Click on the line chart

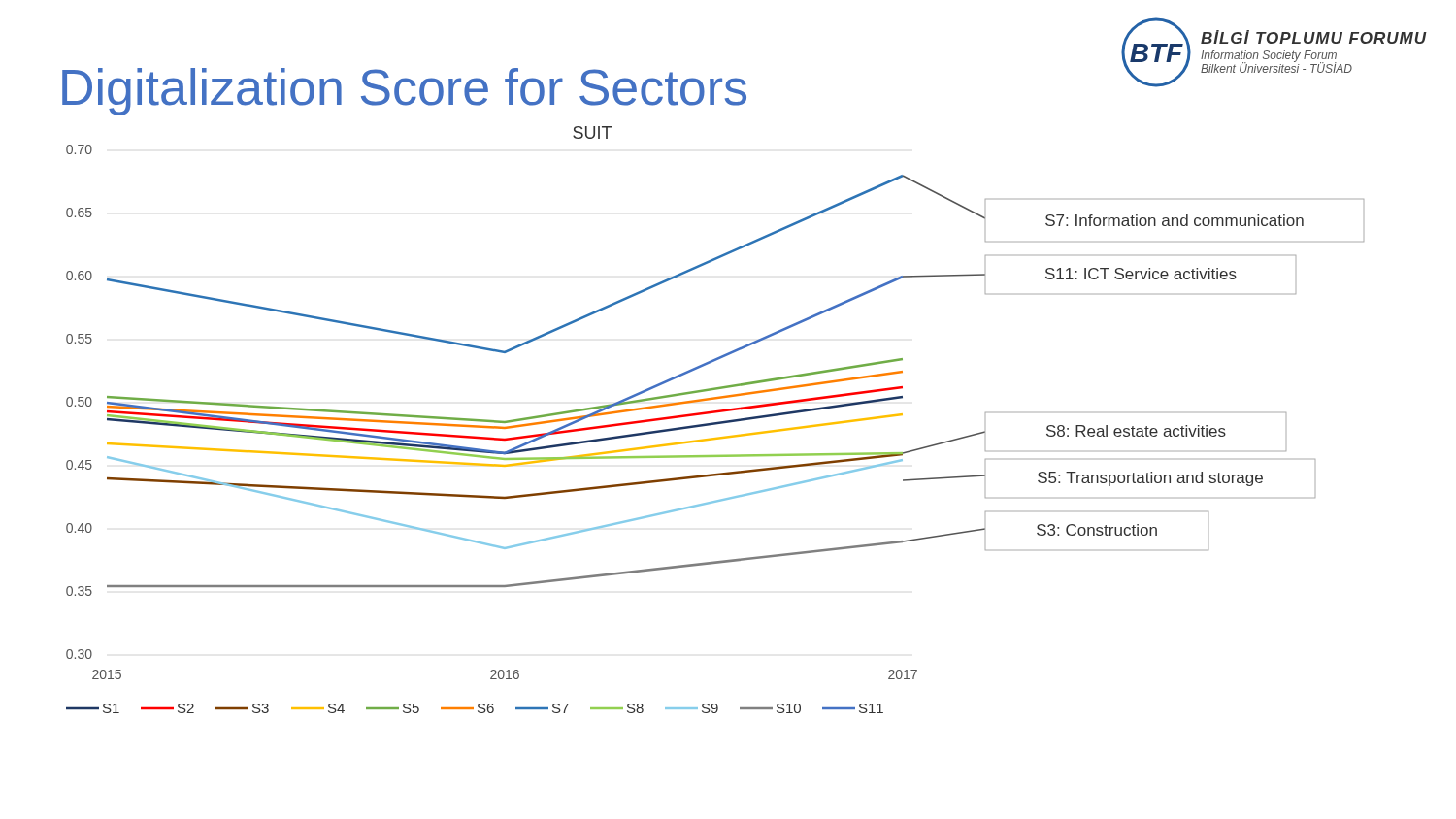coord(728,432)
